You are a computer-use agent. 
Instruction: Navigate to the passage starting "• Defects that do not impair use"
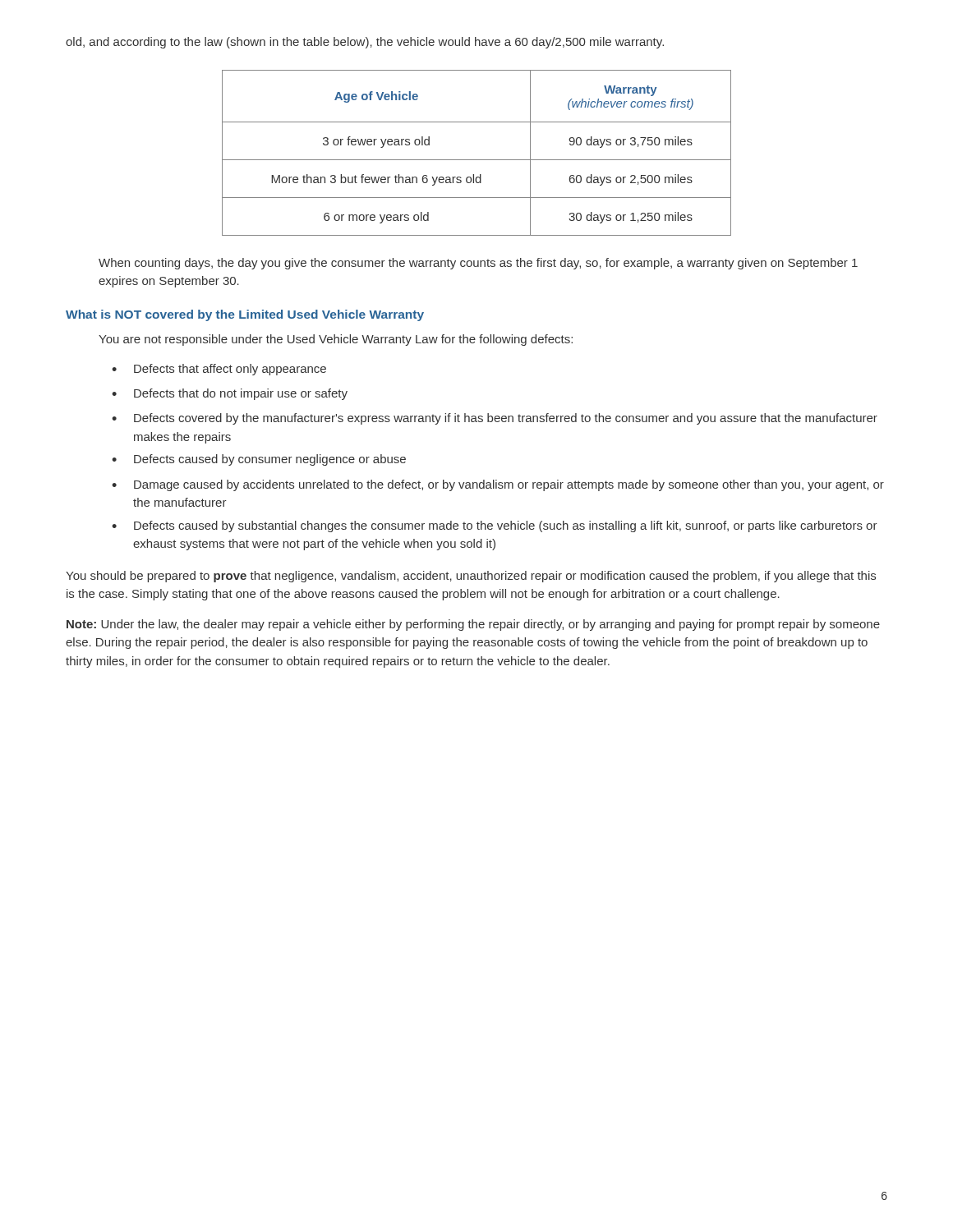(x=230, y=394)
